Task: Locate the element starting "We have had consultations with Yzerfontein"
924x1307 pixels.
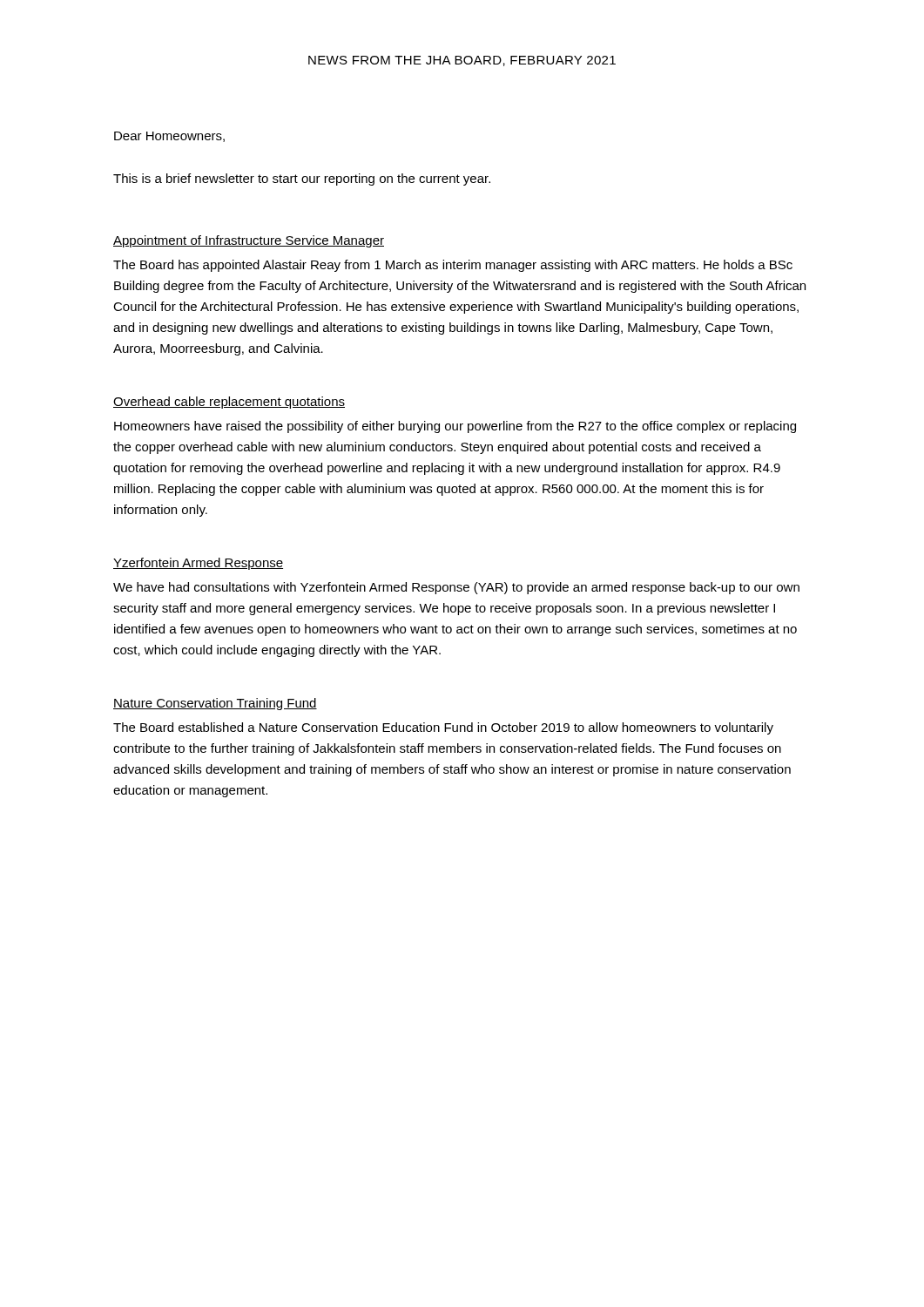Action: (457, 618)
